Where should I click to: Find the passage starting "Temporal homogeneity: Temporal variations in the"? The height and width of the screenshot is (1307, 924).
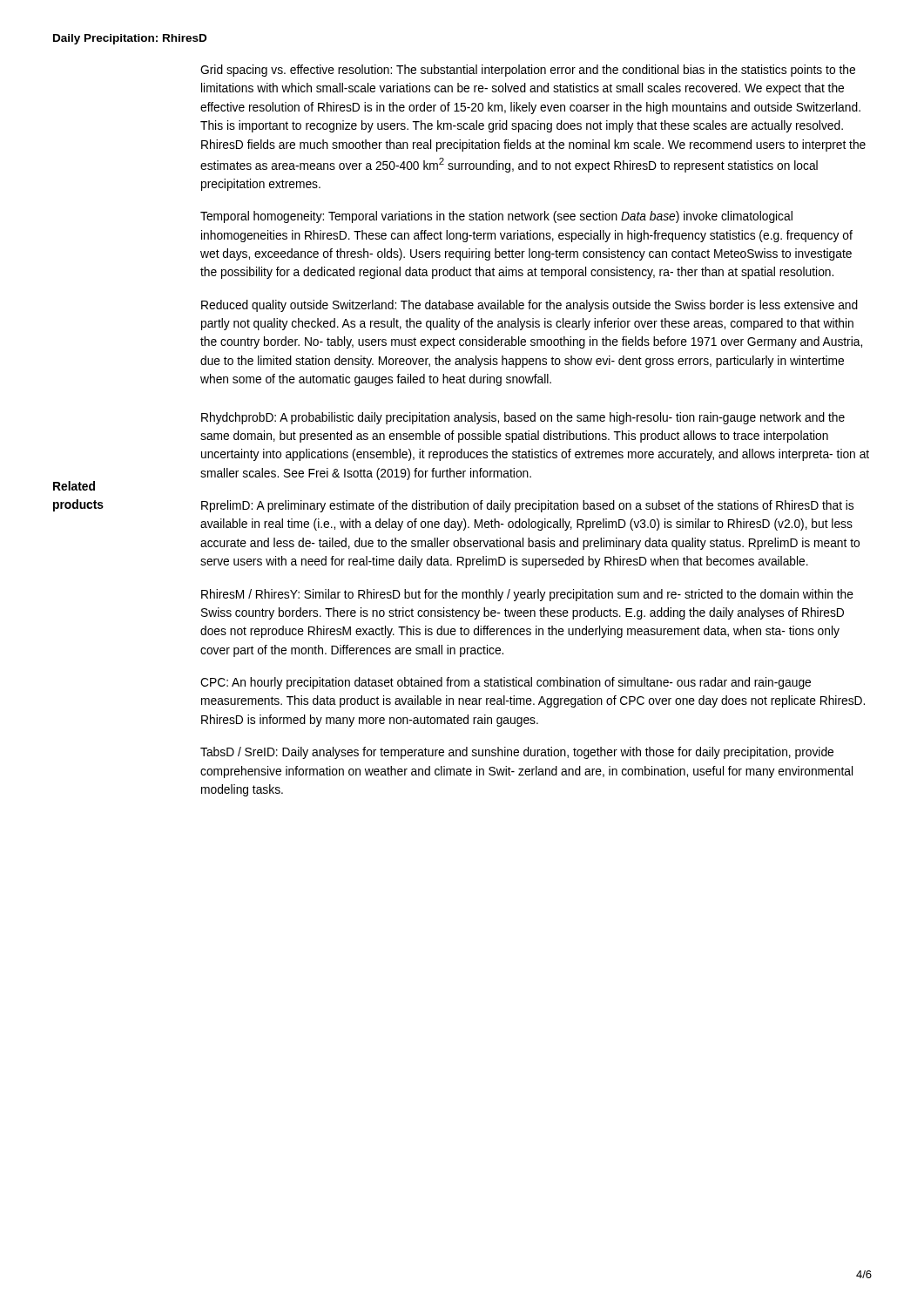526,245
